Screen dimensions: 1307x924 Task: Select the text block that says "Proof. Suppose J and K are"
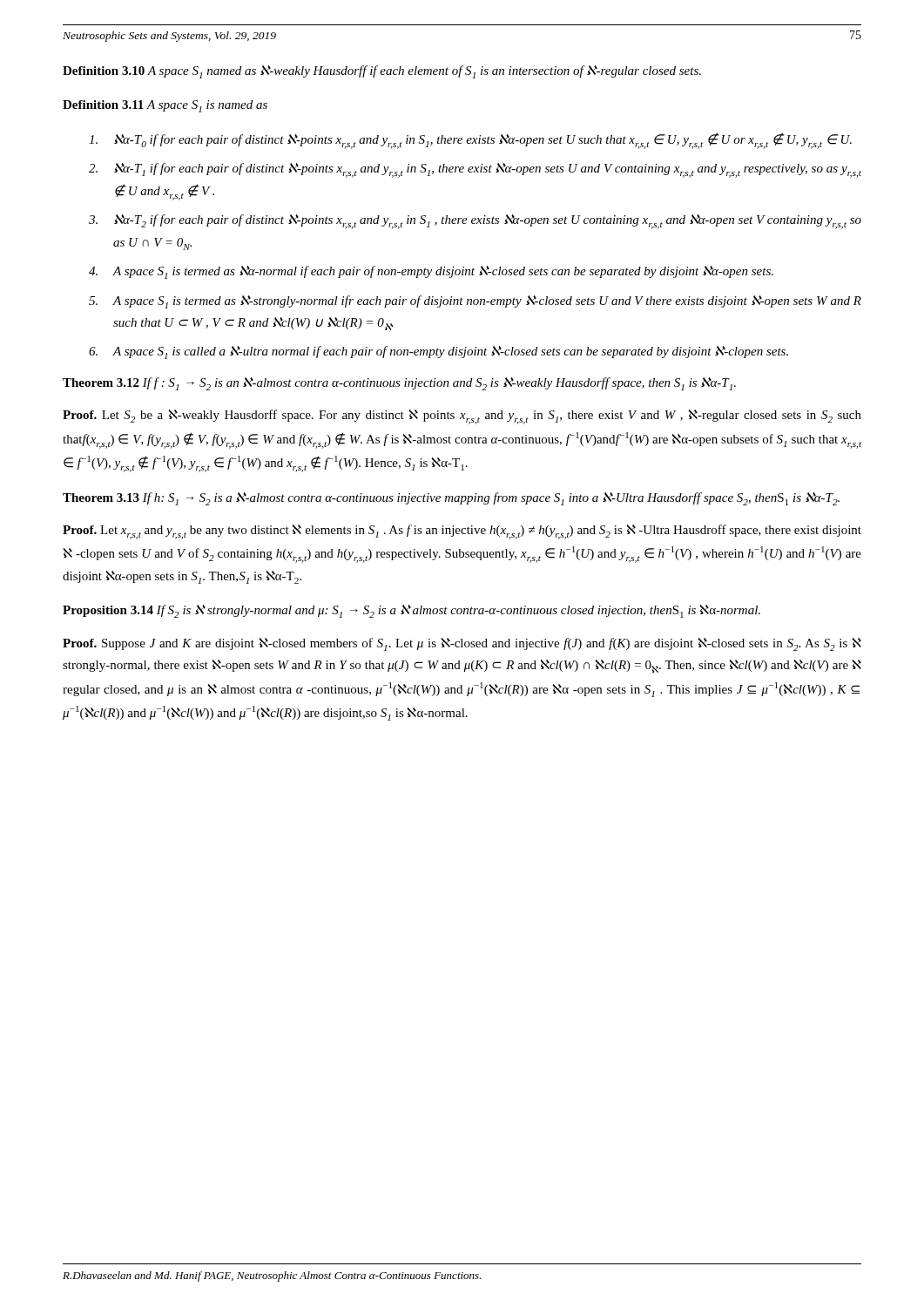(462, 679)
